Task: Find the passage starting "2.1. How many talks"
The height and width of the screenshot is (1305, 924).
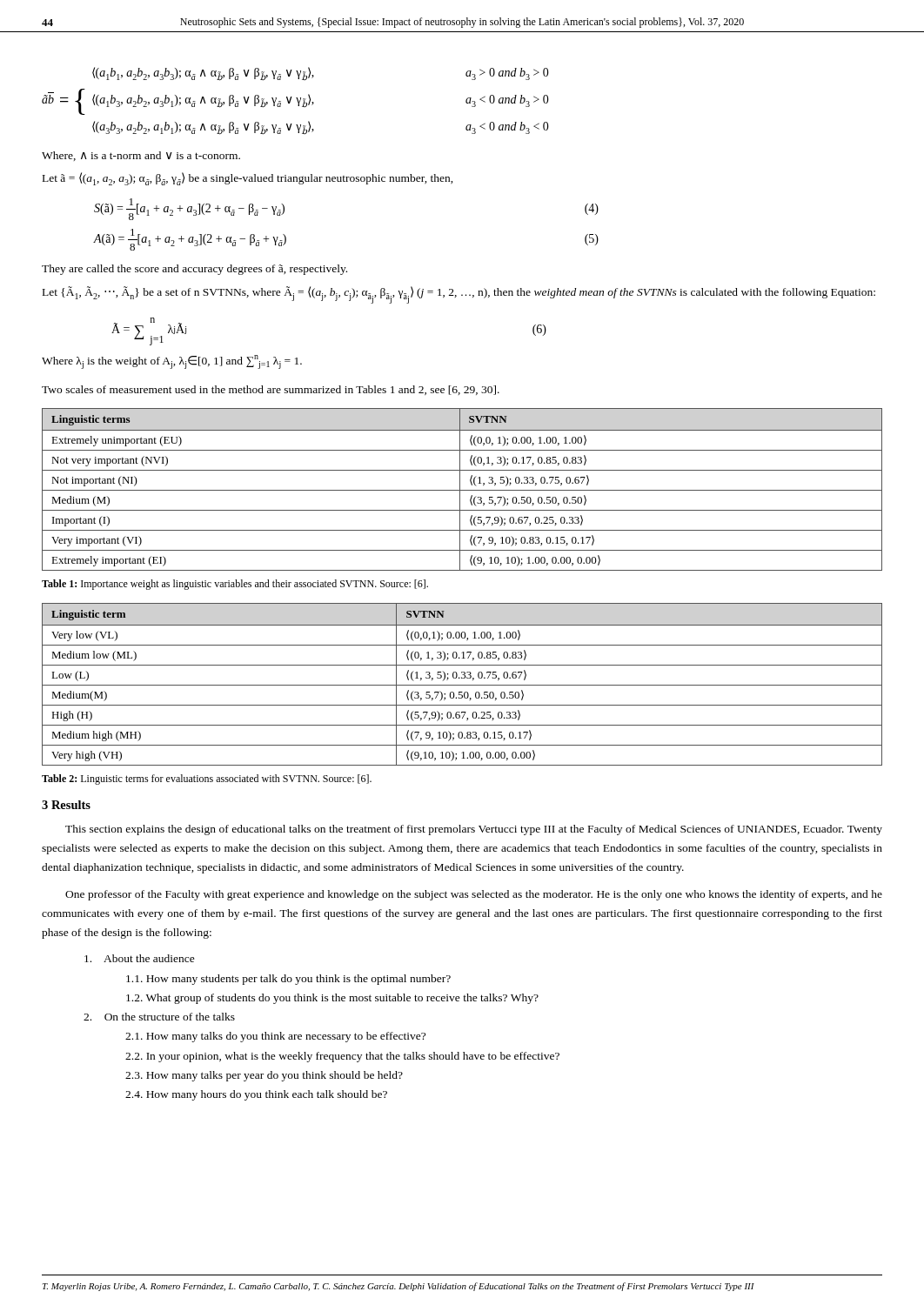Action: [x=276, y=1036]
